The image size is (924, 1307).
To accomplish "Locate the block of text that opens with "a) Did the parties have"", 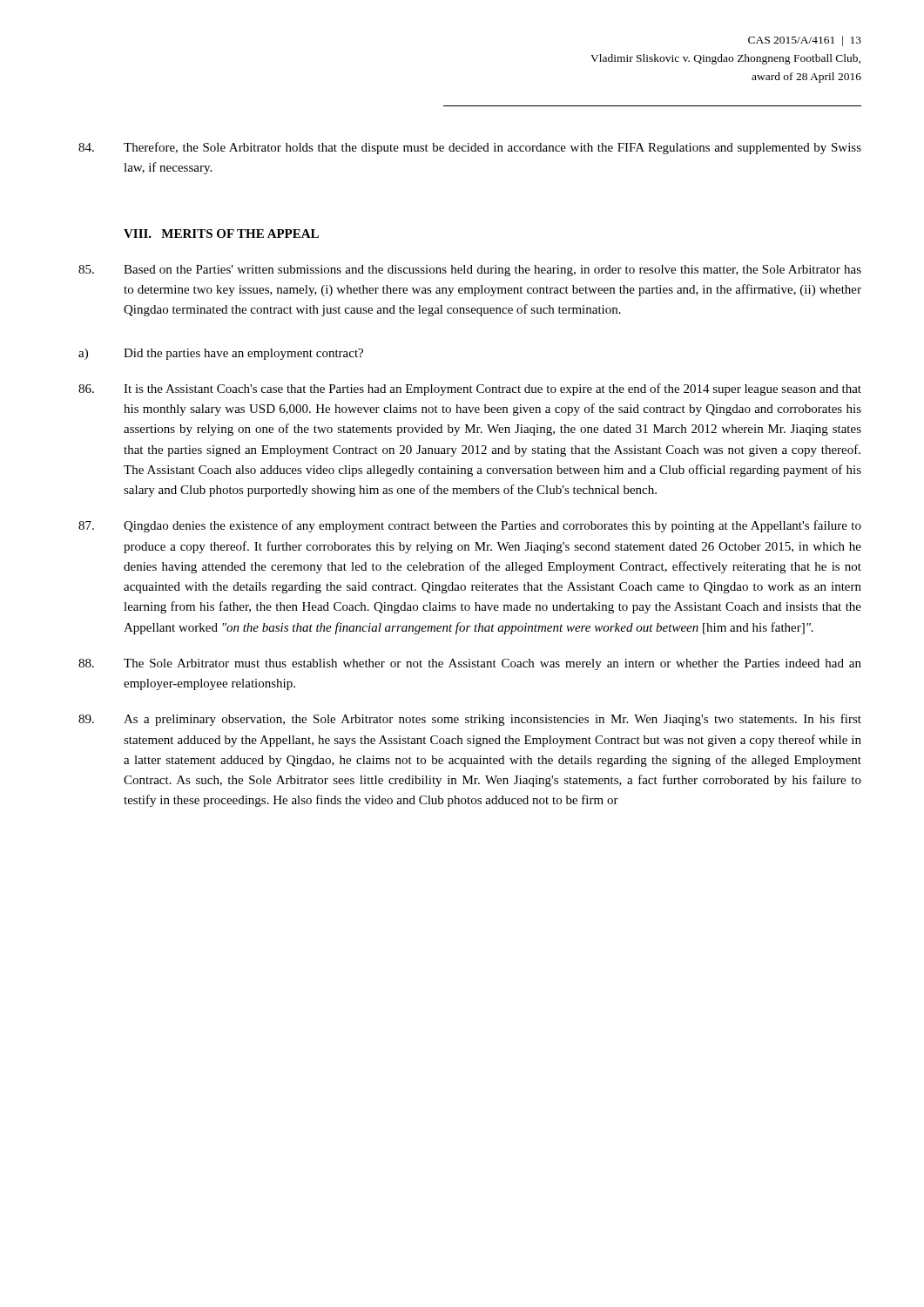I will pos(221,354).
